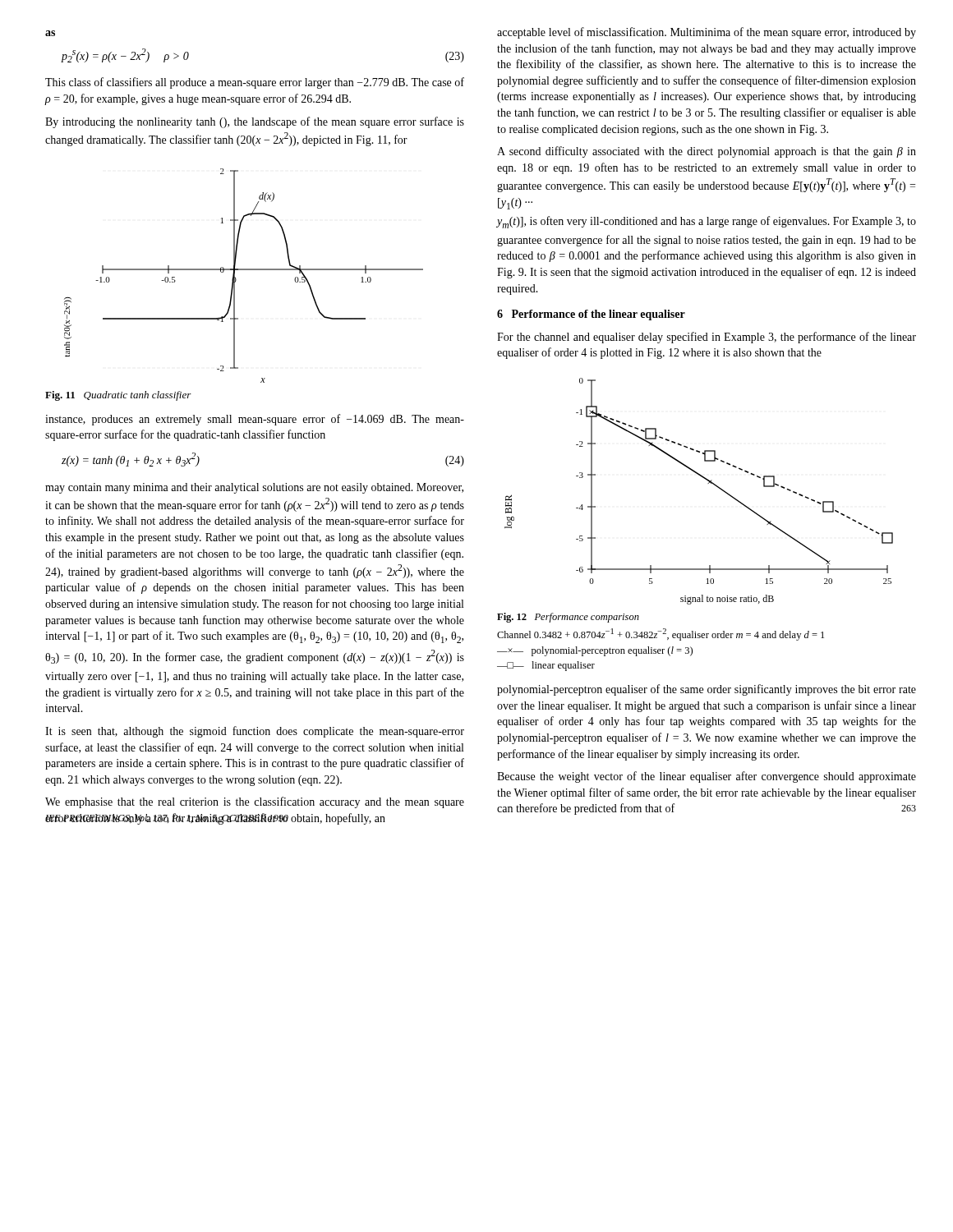Locate the block of text that opens with "A second difficulty associated"

pos(707,220)
